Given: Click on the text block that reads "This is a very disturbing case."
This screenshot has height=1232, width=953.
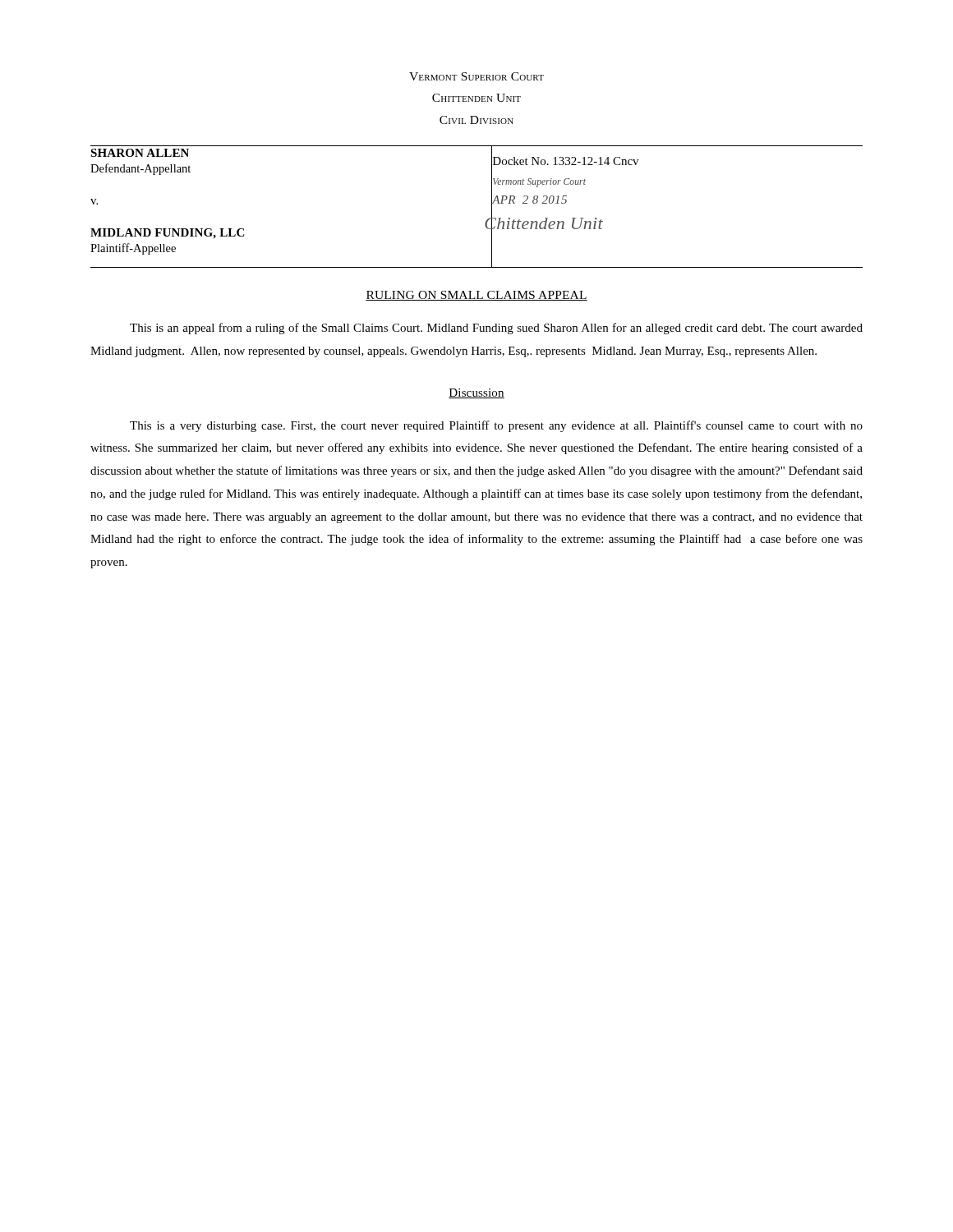Looking at the screenshot, I should pos(476,494).
